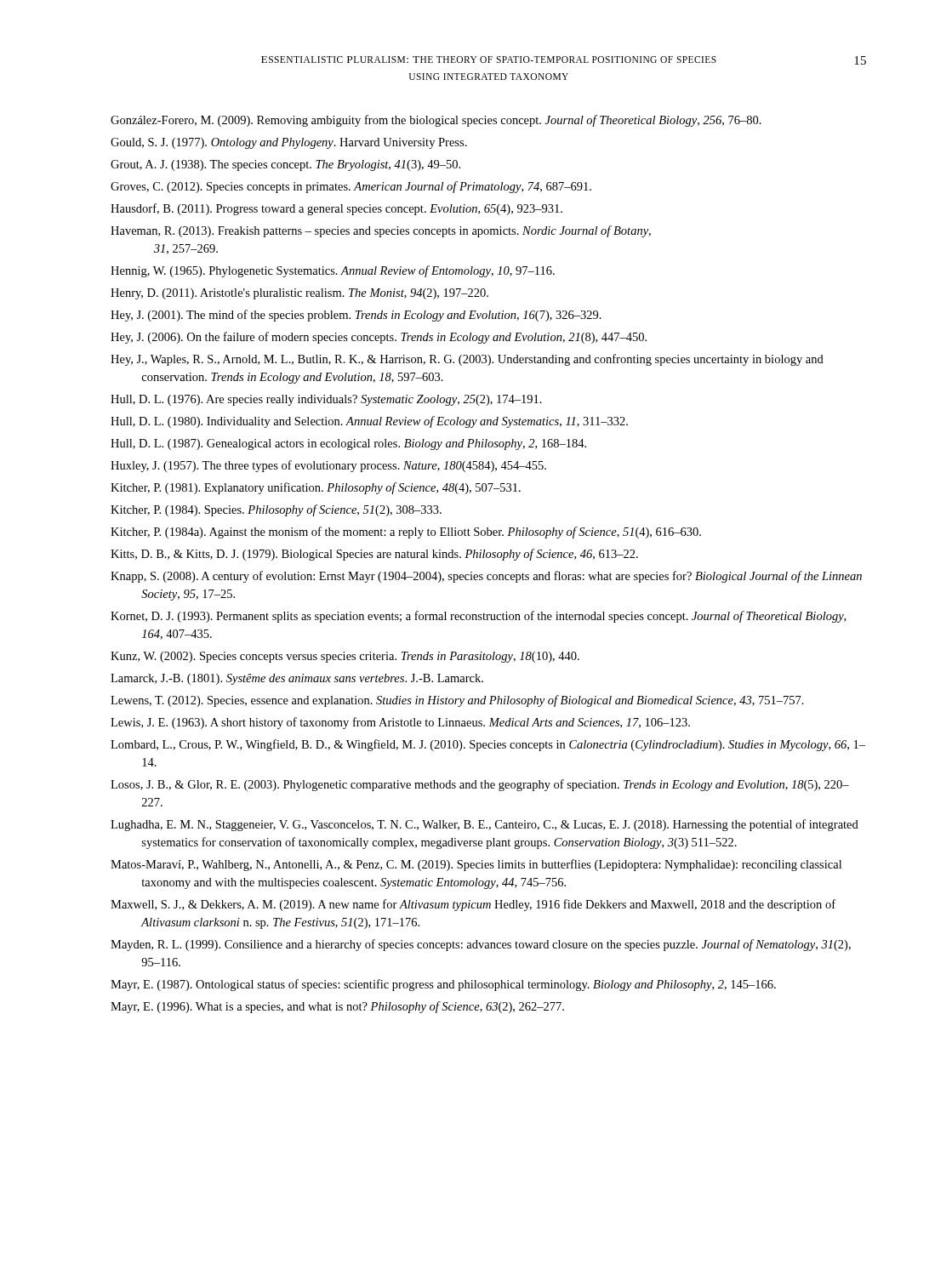Image resolution: width=952 pixels, height=1276 pixels.
Task: Locate the block starting "Hey, J. (2001). The"
Action: (x=356, y=314)
